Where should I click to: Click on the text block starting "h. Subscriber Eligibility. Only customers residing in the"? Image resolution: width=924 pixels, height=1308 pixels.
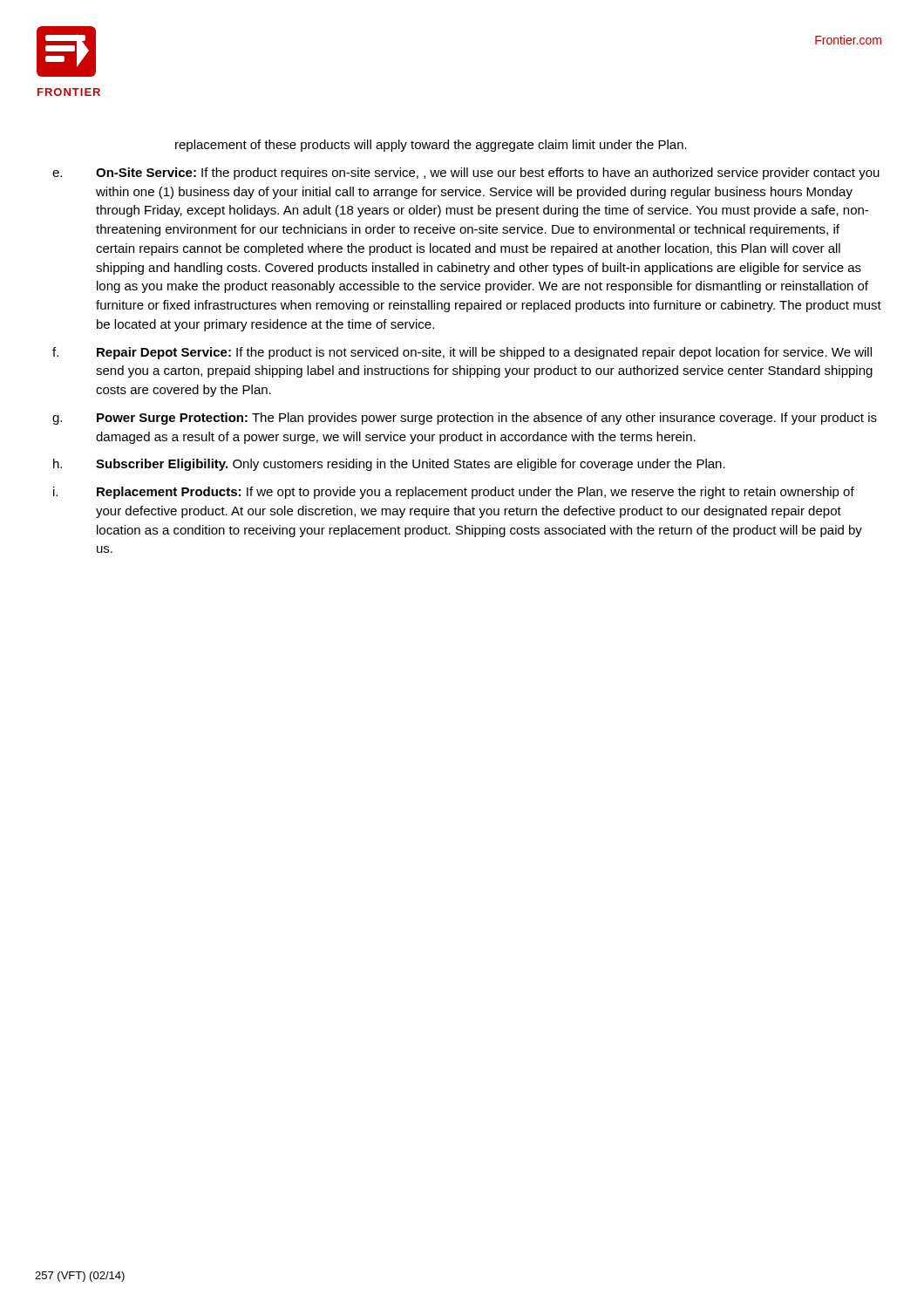(458, 464)
